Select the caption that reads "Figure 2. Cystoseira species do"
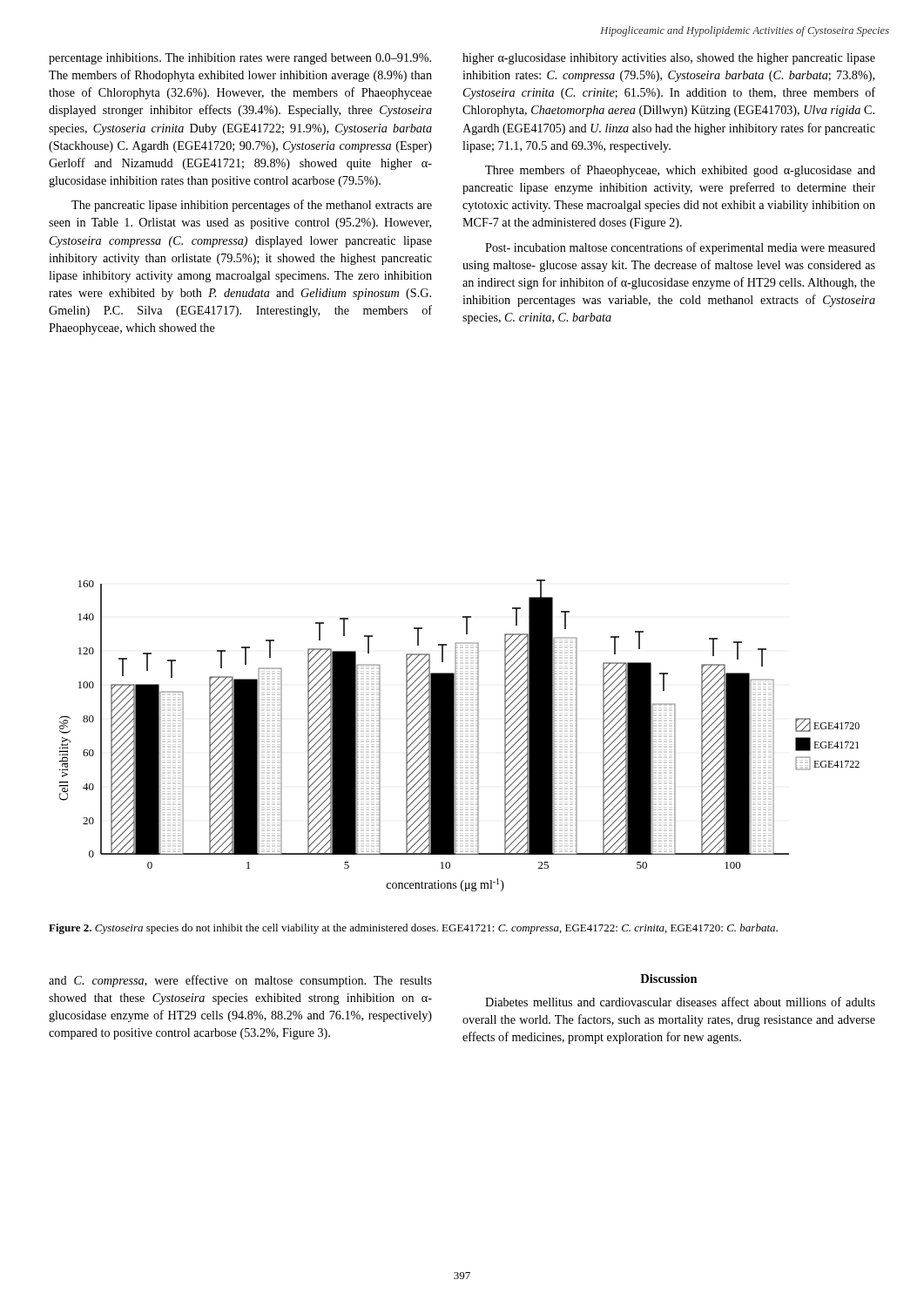This screenshot has width=924, height=1307. (x=414, y=928)
